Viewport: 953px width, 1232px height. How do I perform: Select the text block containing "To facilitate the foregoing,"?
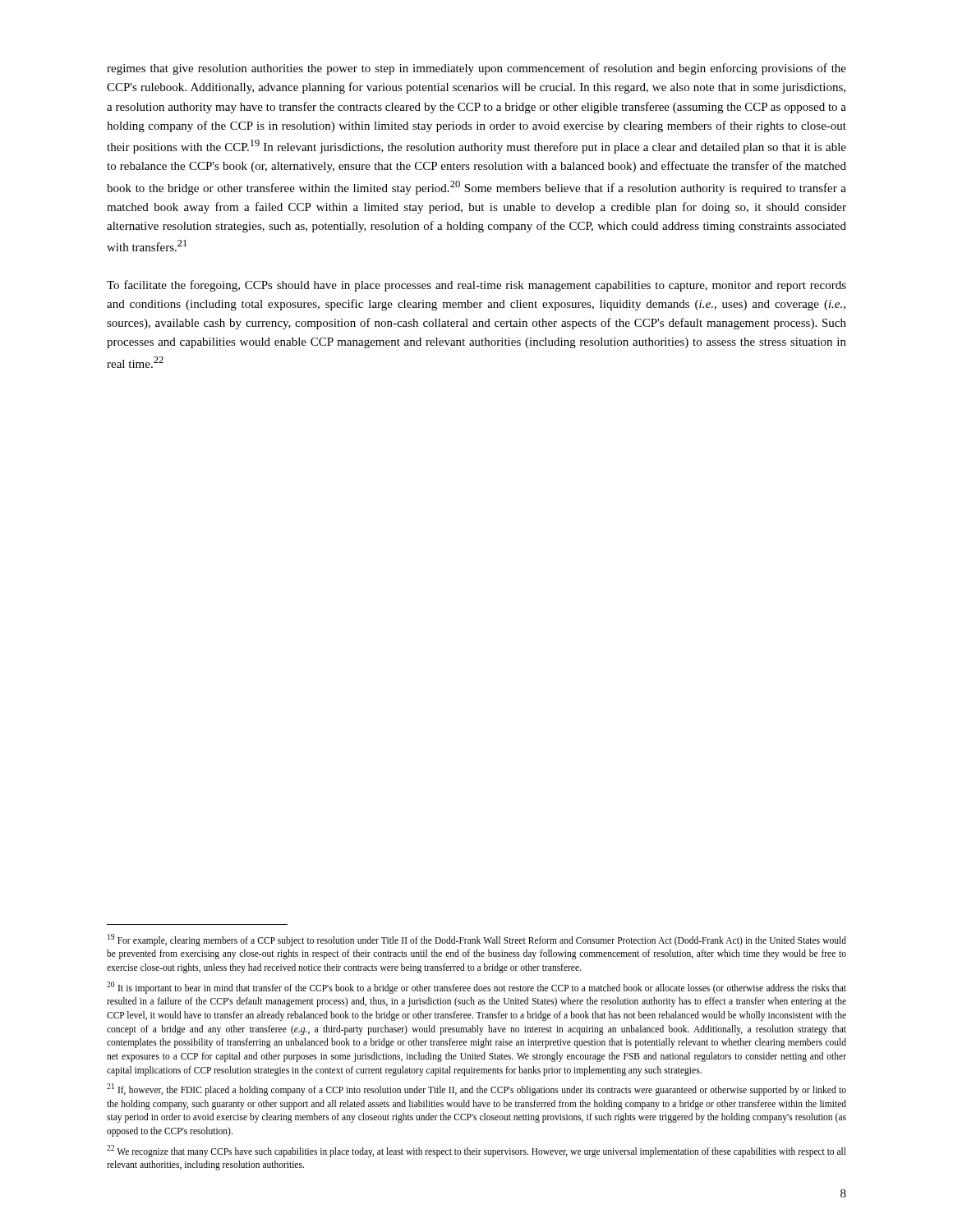[476, 324]
